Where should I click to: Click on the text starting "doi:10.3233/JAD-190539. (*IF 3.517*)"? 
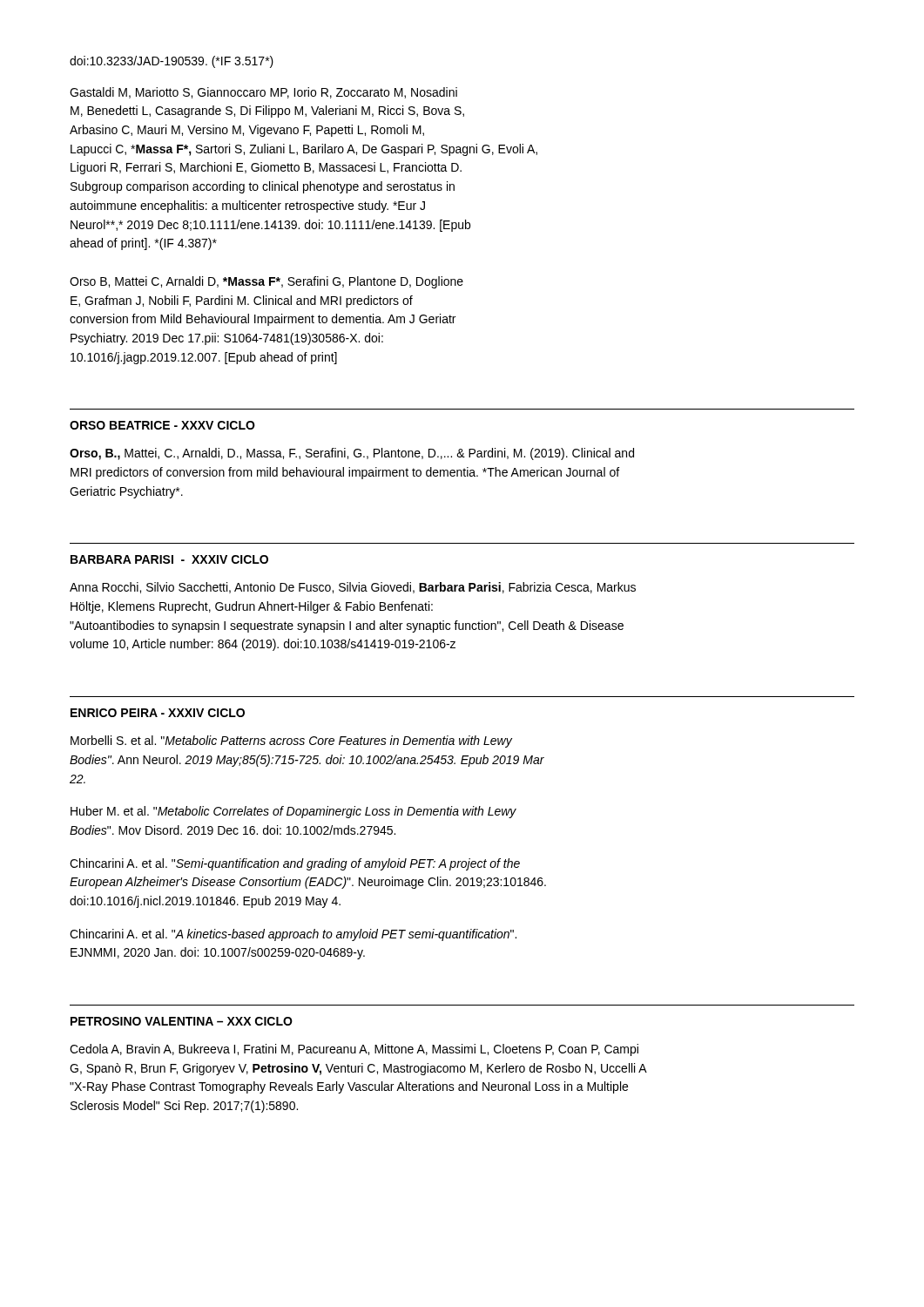click(172, 61)
